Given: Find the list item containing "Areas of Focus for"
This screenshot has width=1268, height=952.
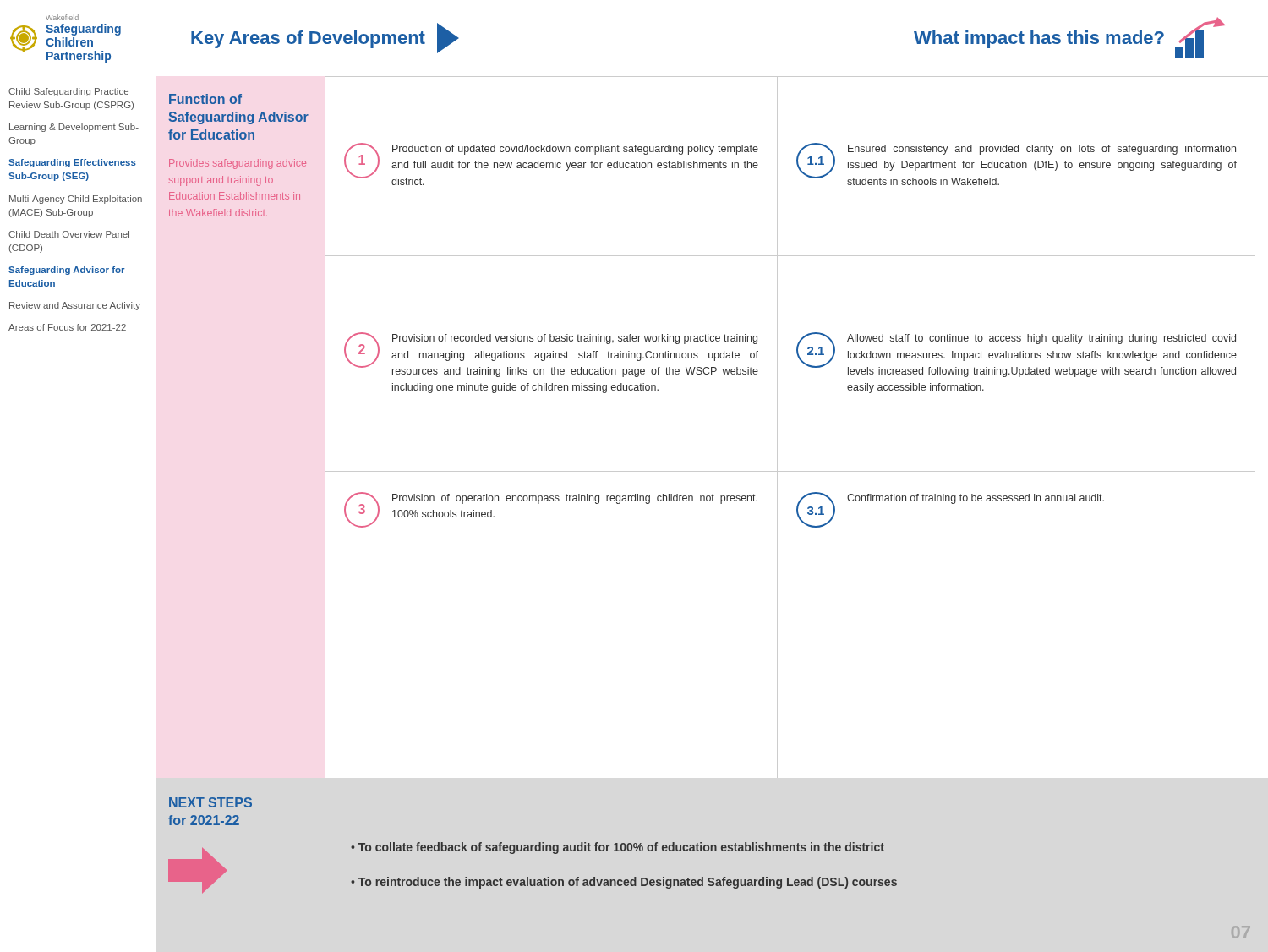Looking at the screenshot, I should [x=67, y=327].
